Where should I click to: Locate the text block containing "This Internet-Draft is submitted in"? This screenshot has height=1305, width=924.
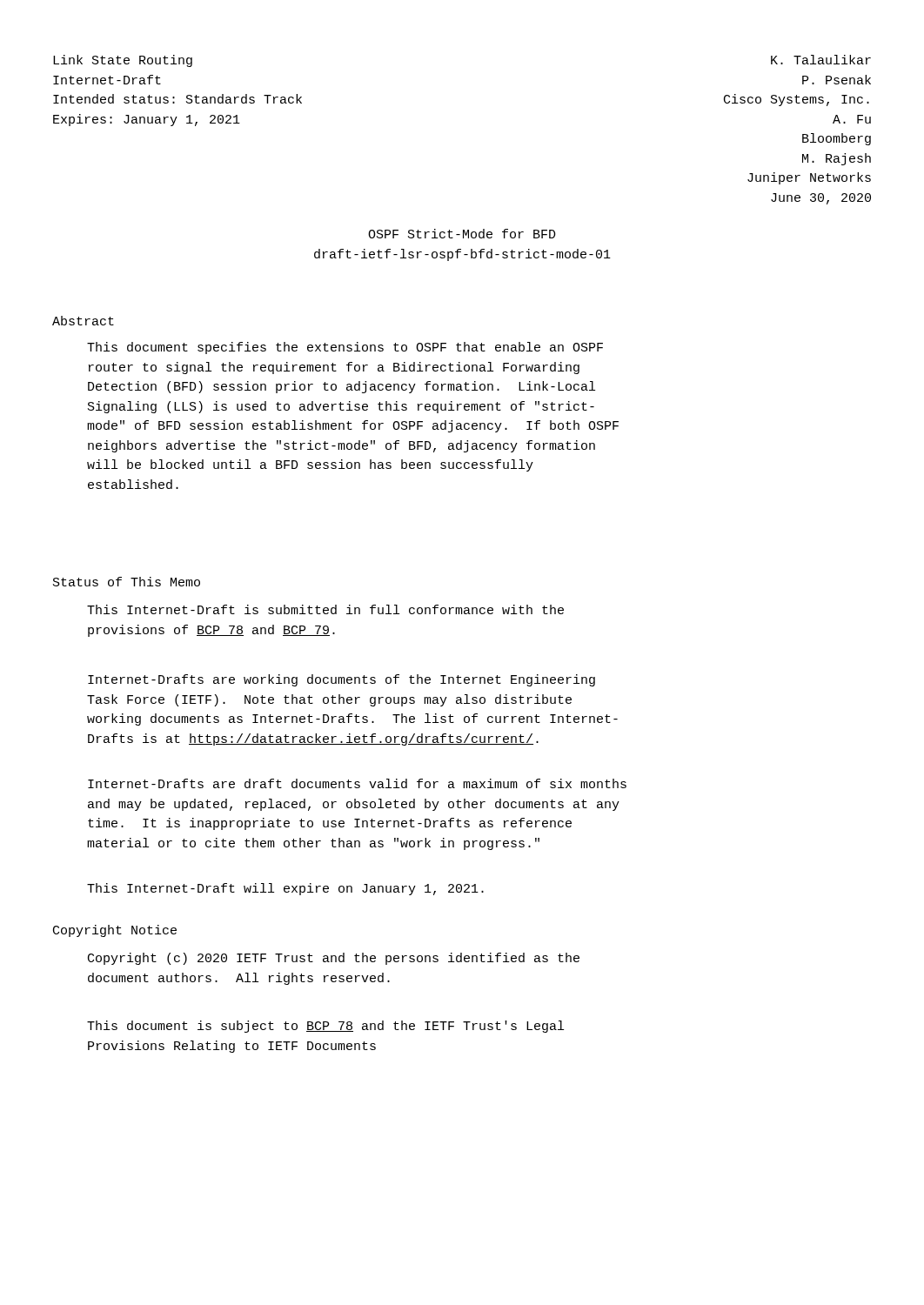(479, 622)
